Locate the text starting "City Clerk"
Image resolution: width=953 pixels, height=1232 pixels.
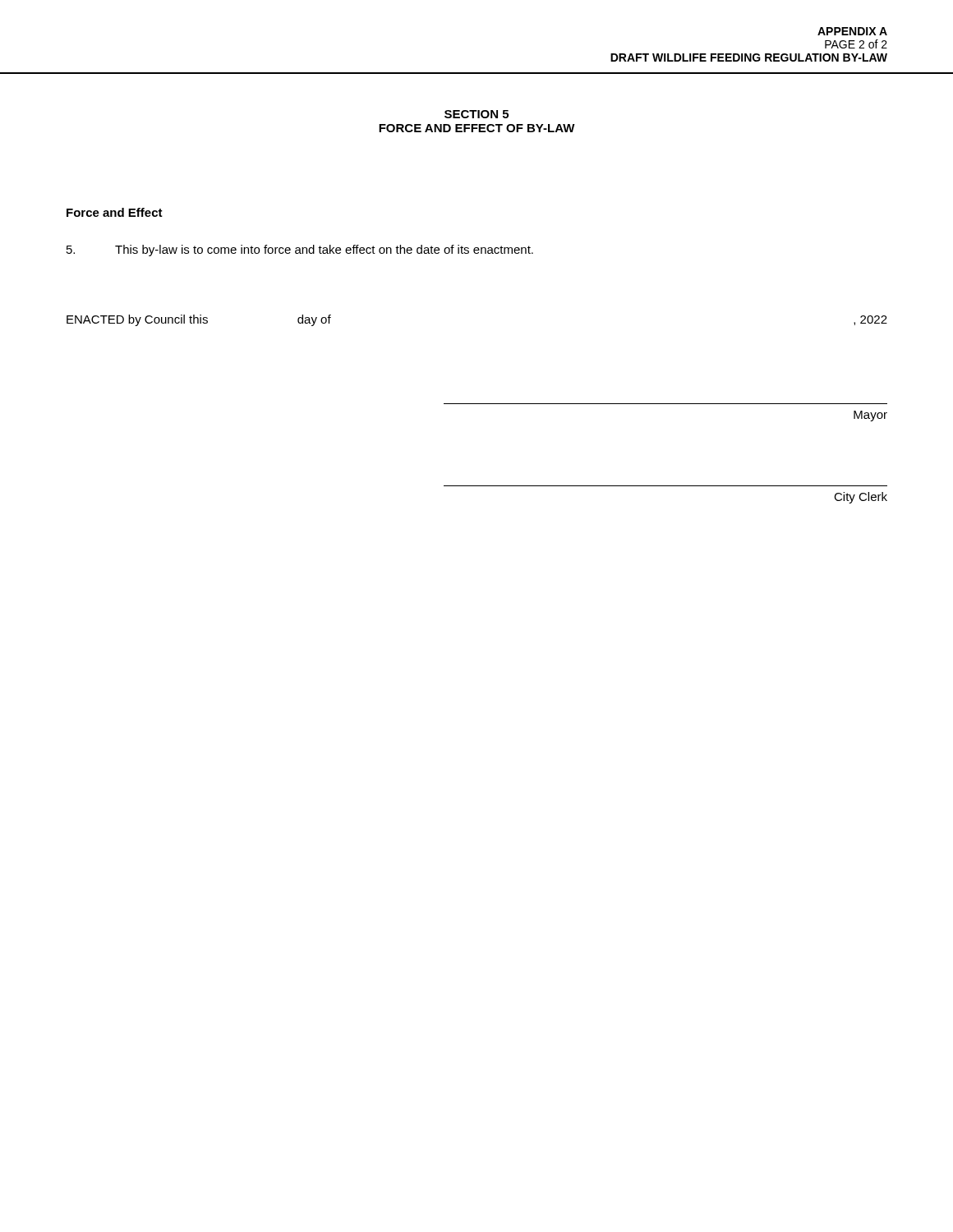[x=665, y=494]
